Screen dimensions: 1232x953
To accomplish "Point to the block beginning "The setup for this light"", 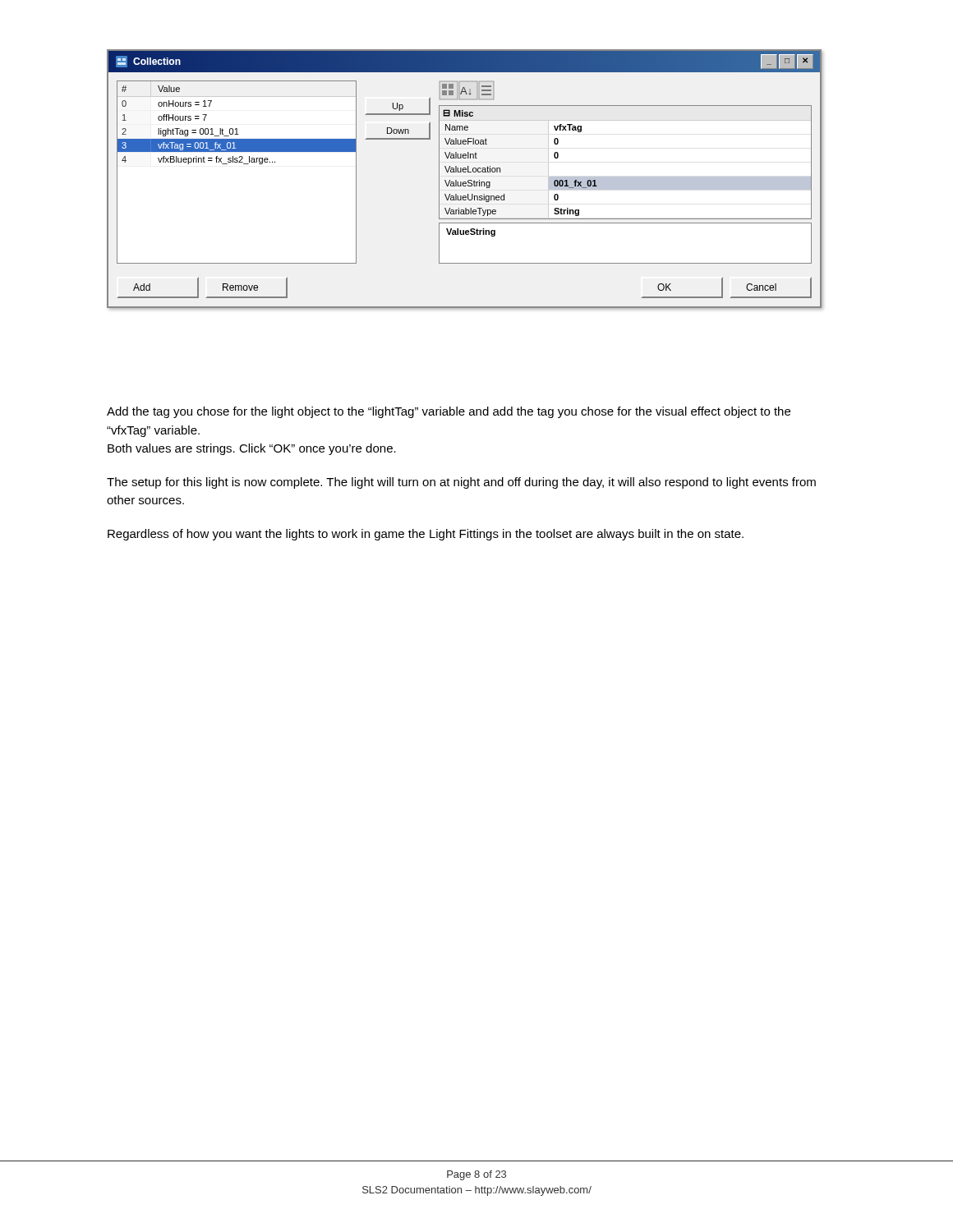I will [462, 491].
